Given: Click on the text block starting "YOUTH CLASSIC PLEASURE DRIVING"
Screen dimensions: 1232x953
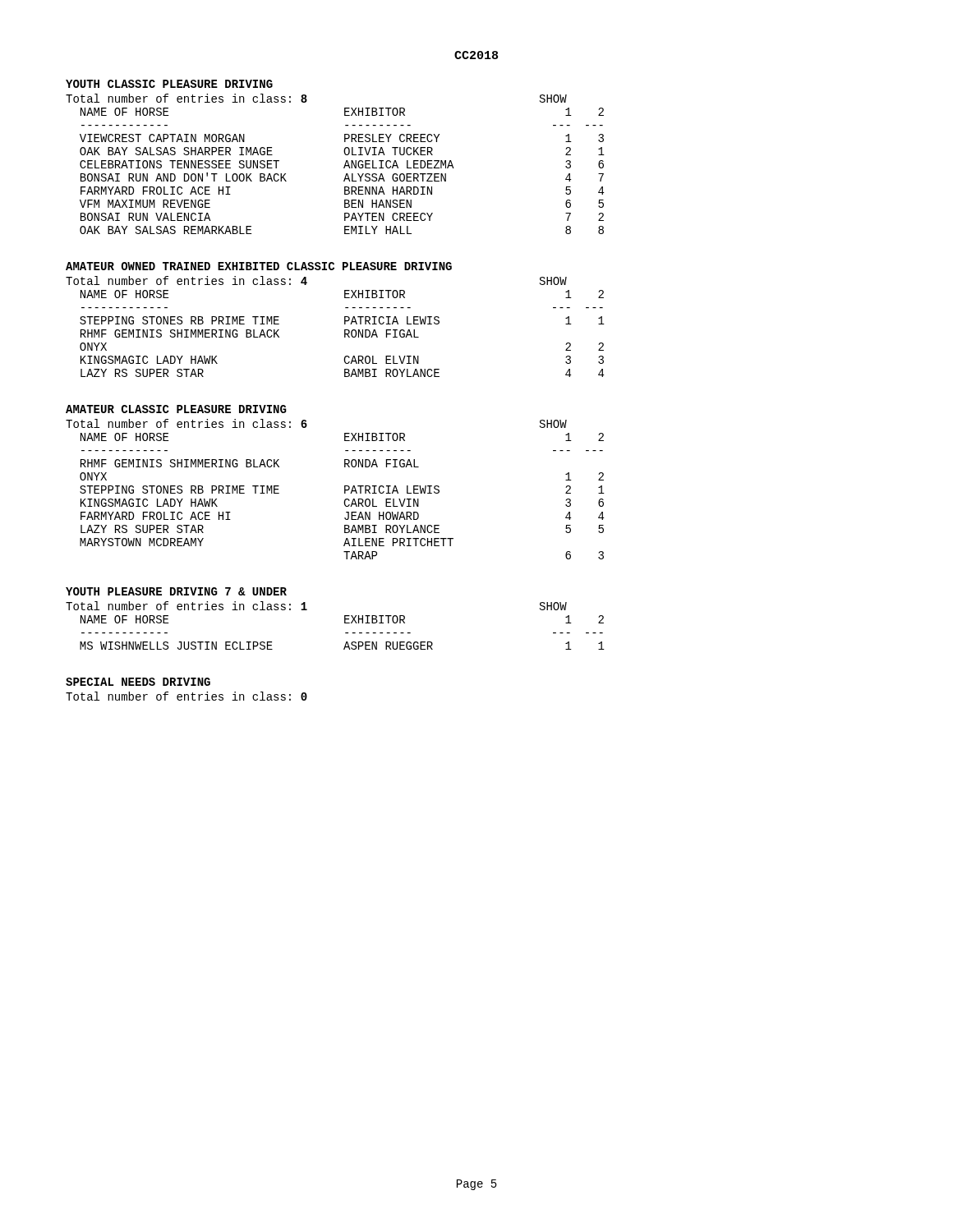Looking at the screenshot, I should 169,85.
